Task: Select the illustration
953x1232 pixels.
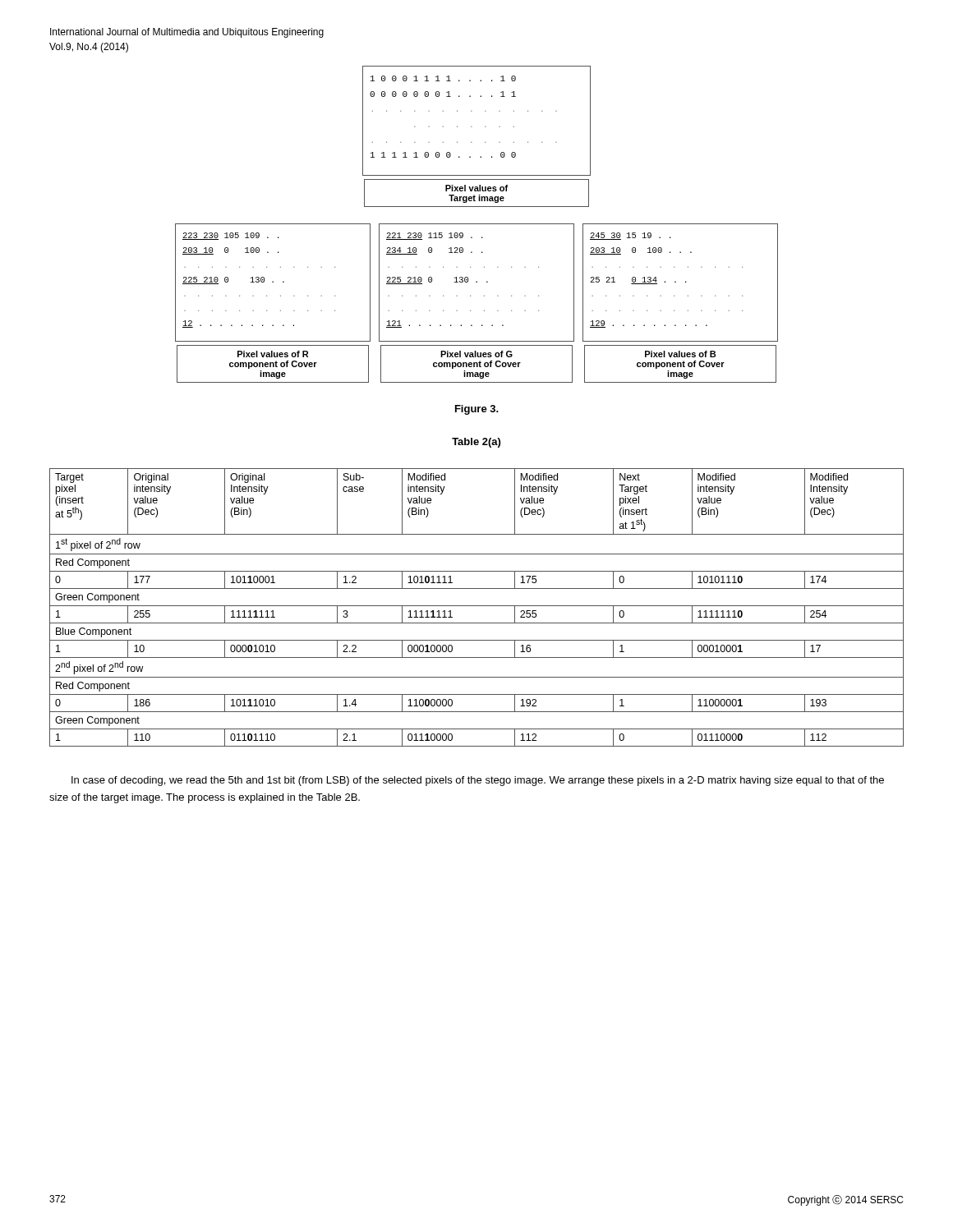Action: (x=476, y=224)
